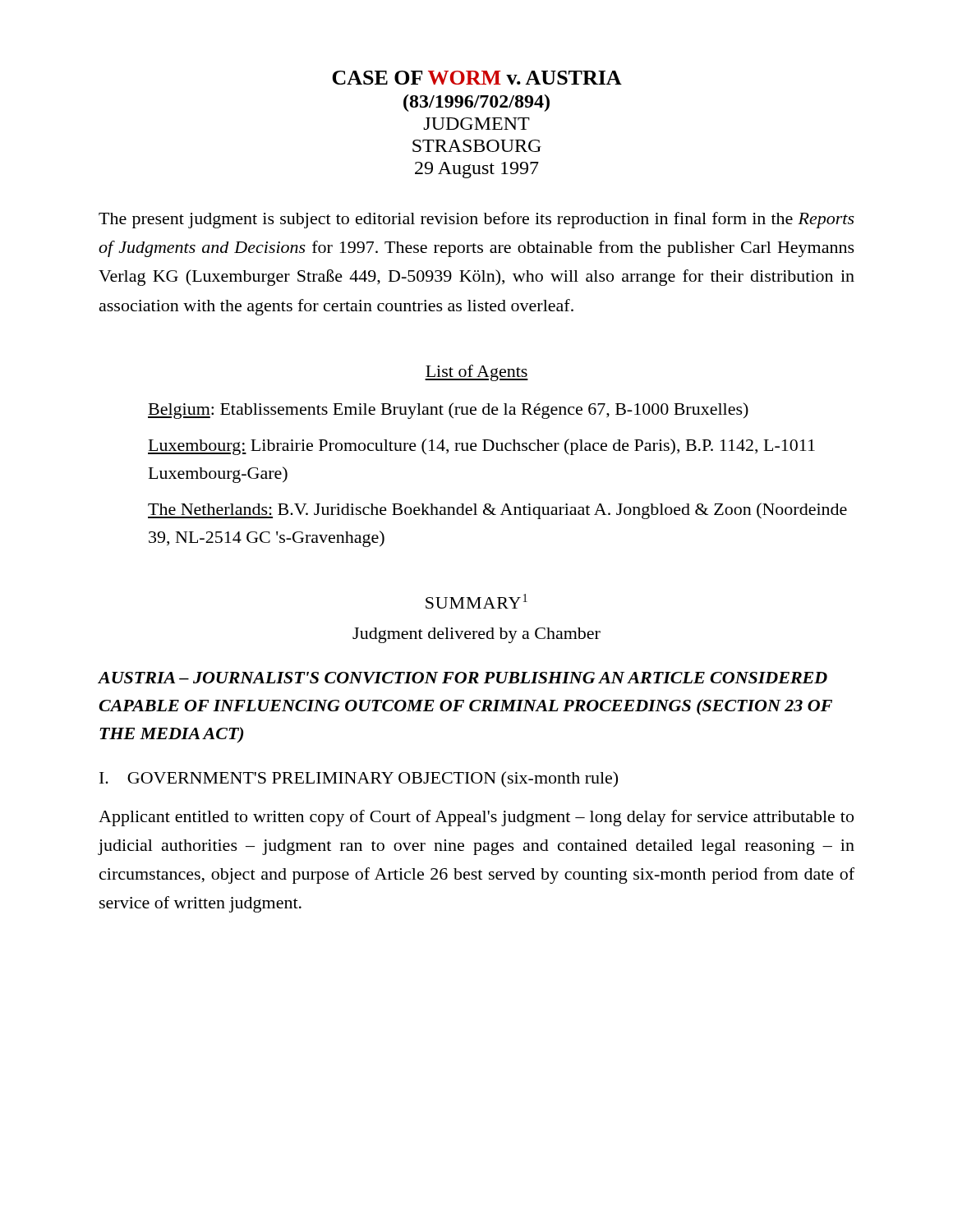Click on the text block starting "I. GOVERNMENT'S PRELIMINARY"

click(359, 777)
